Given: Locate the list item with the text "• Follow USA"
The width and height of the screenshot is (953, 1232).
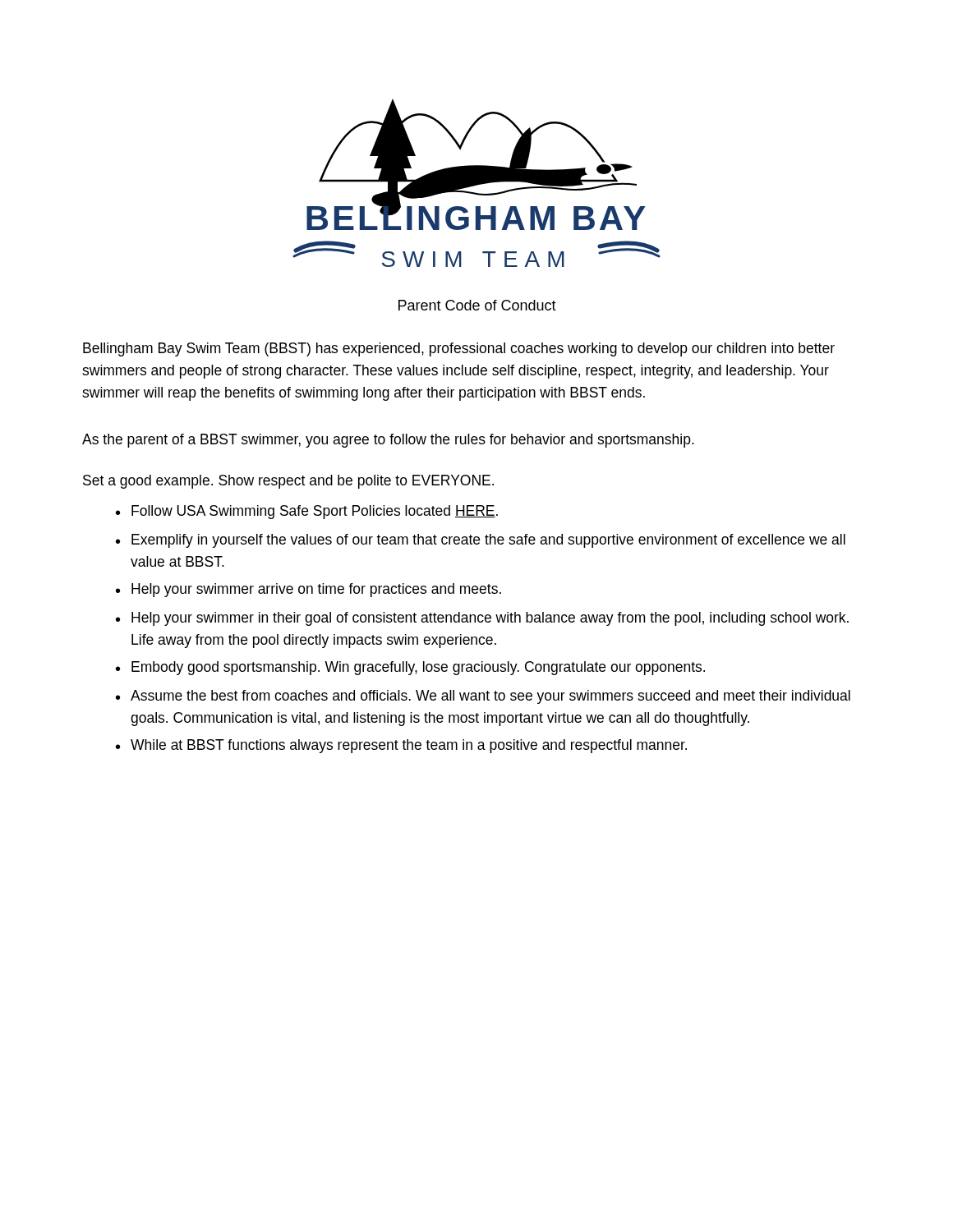Looking at the screenshot, I should tap(493, 512).
